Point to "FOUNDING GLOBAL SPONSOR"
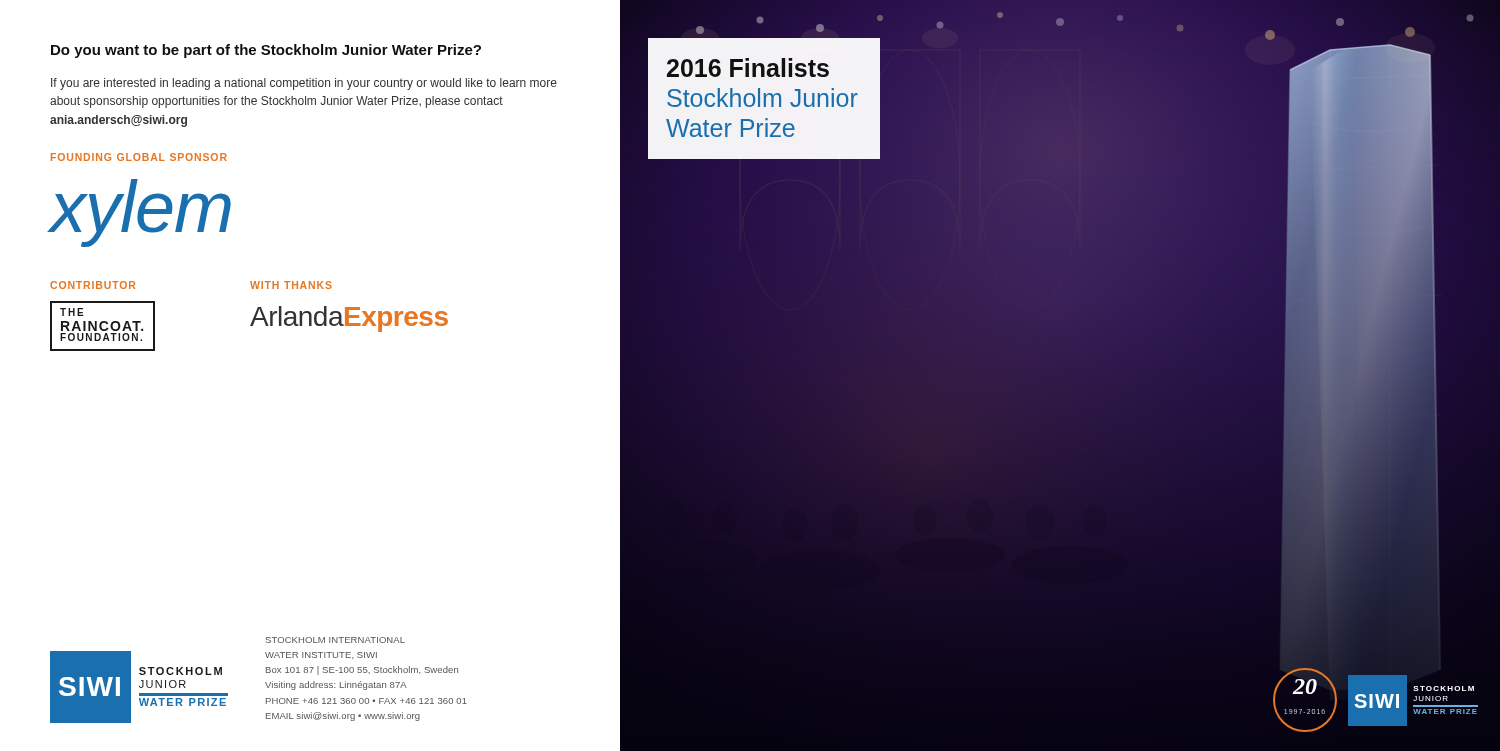Image resolution: width=1500 pixels, height=751 pixels. (x=139, y=157)
